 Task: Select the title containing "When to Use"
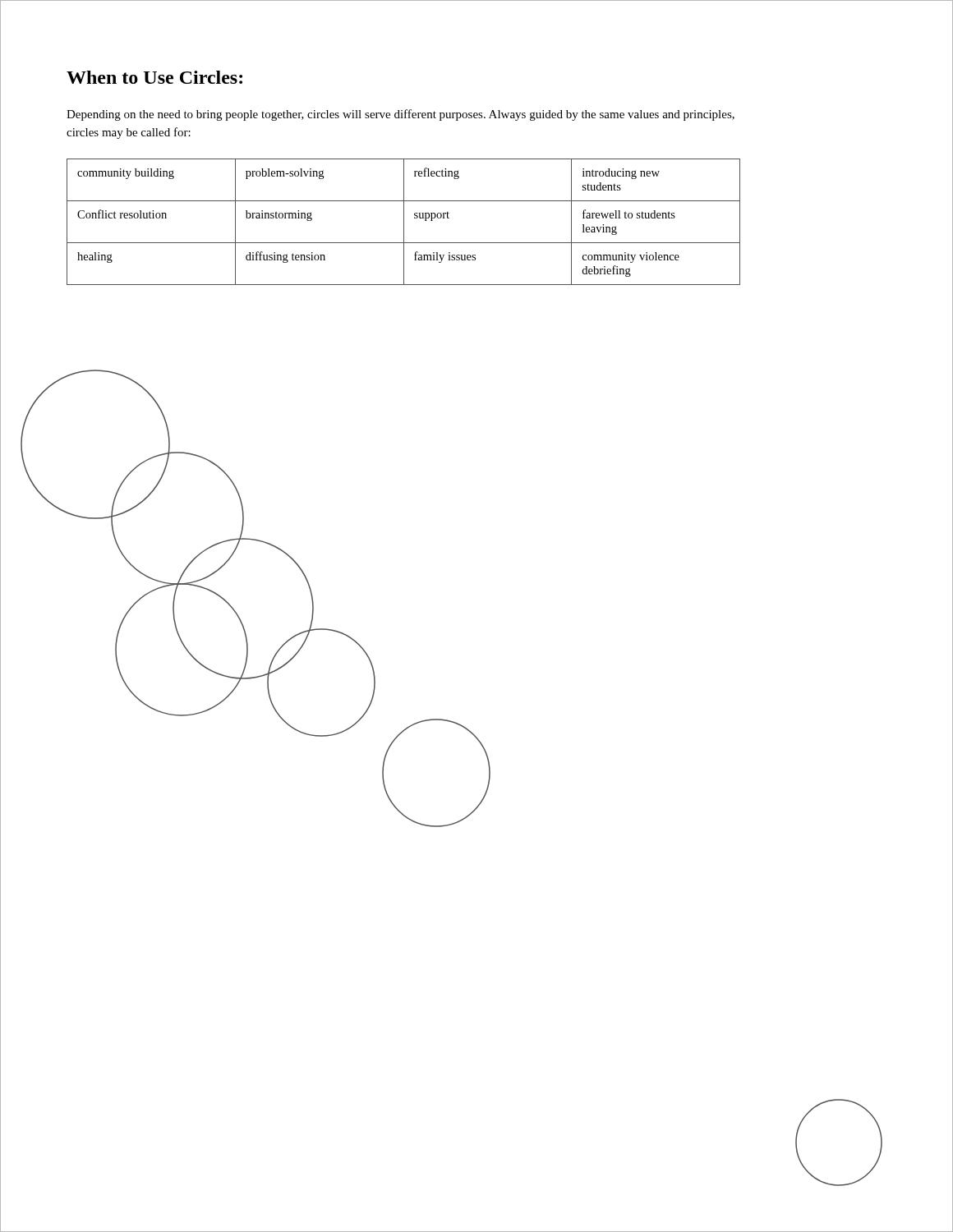tap(154, 77)
